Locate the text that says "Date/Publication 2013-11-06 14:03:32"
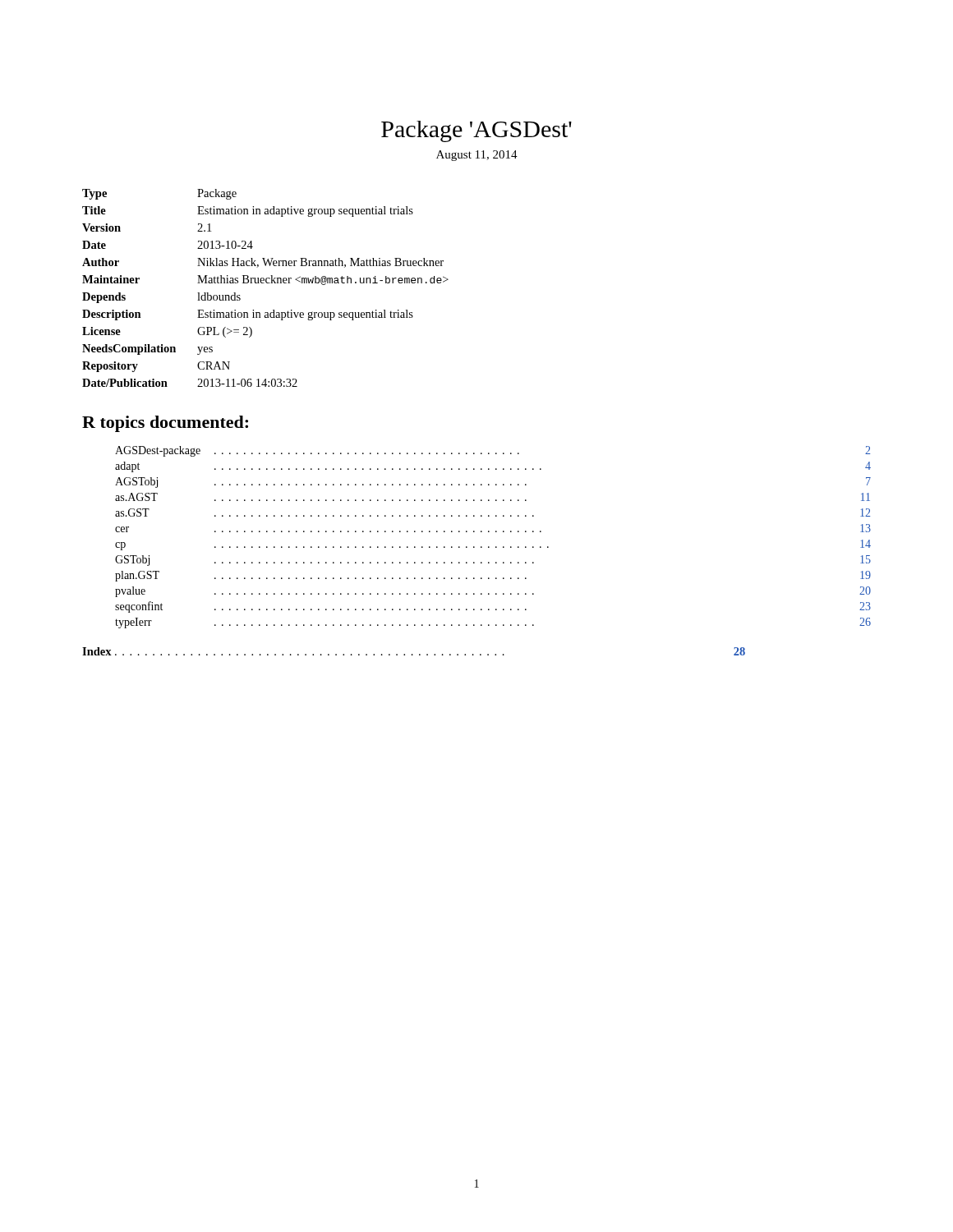 click(115, 382)
